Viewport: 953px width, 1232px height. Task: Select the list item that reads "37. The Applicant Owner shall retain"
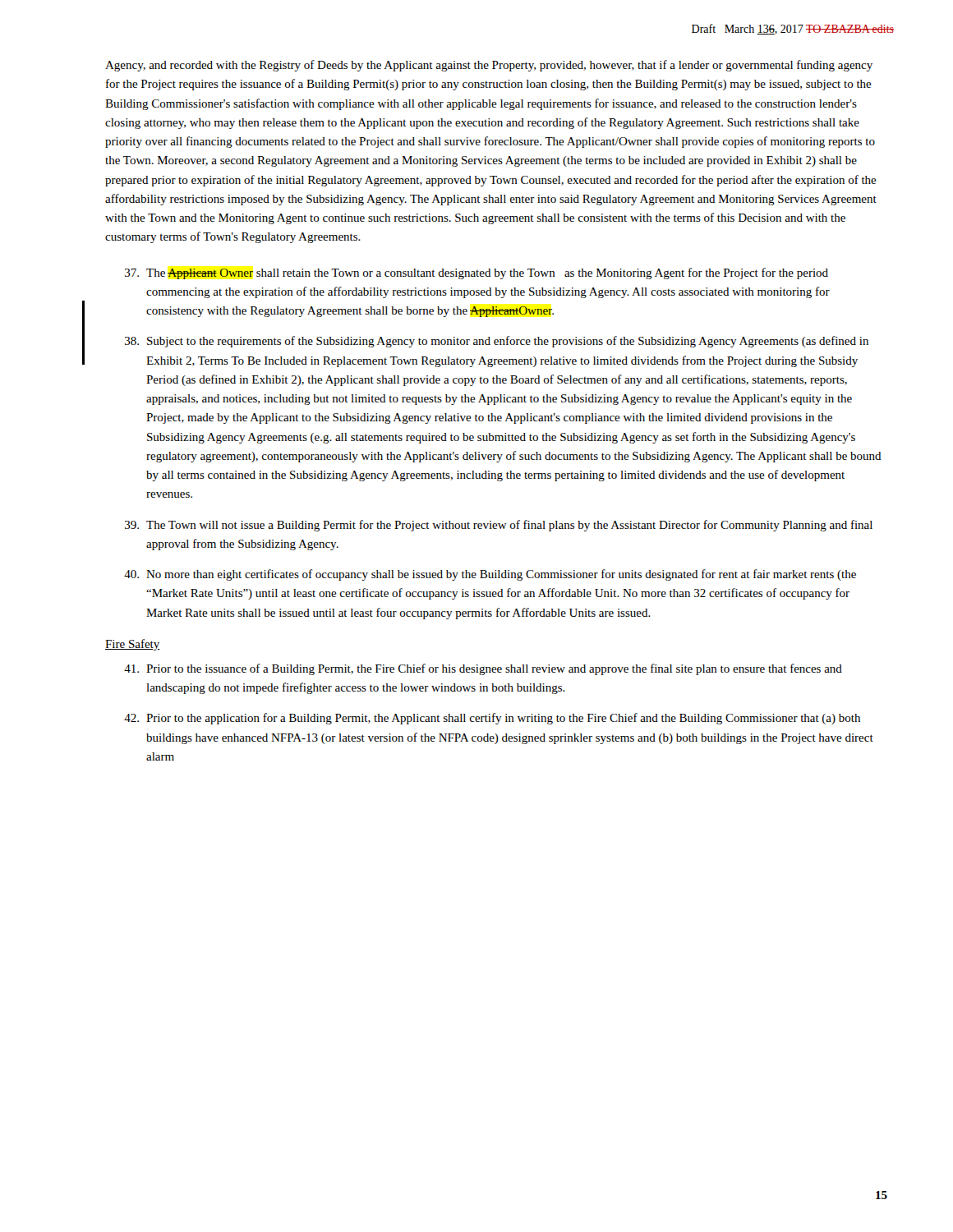[496, 292]
